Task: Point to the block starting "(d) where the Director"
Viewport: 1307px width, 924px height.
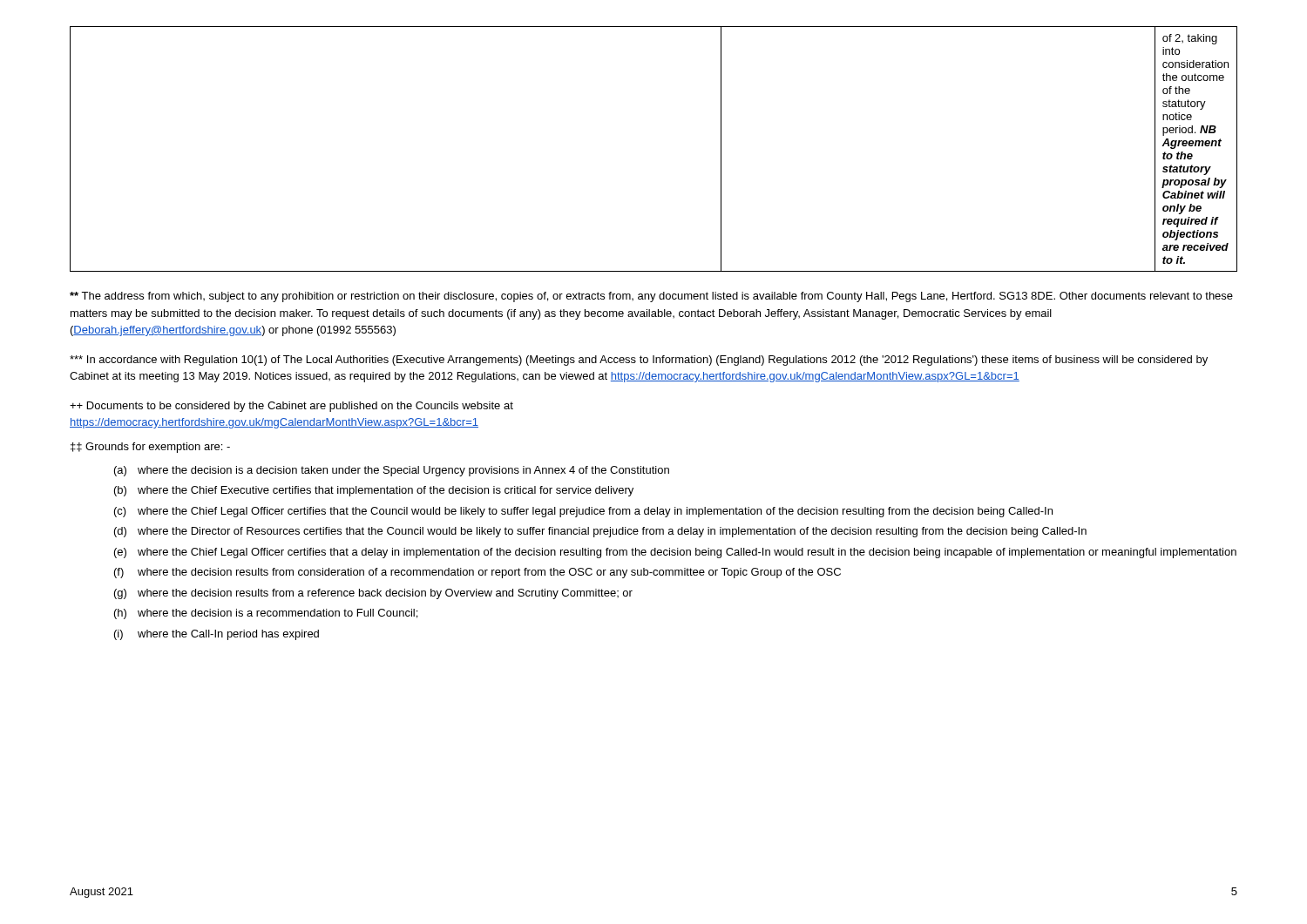Action: pos(675,531)
